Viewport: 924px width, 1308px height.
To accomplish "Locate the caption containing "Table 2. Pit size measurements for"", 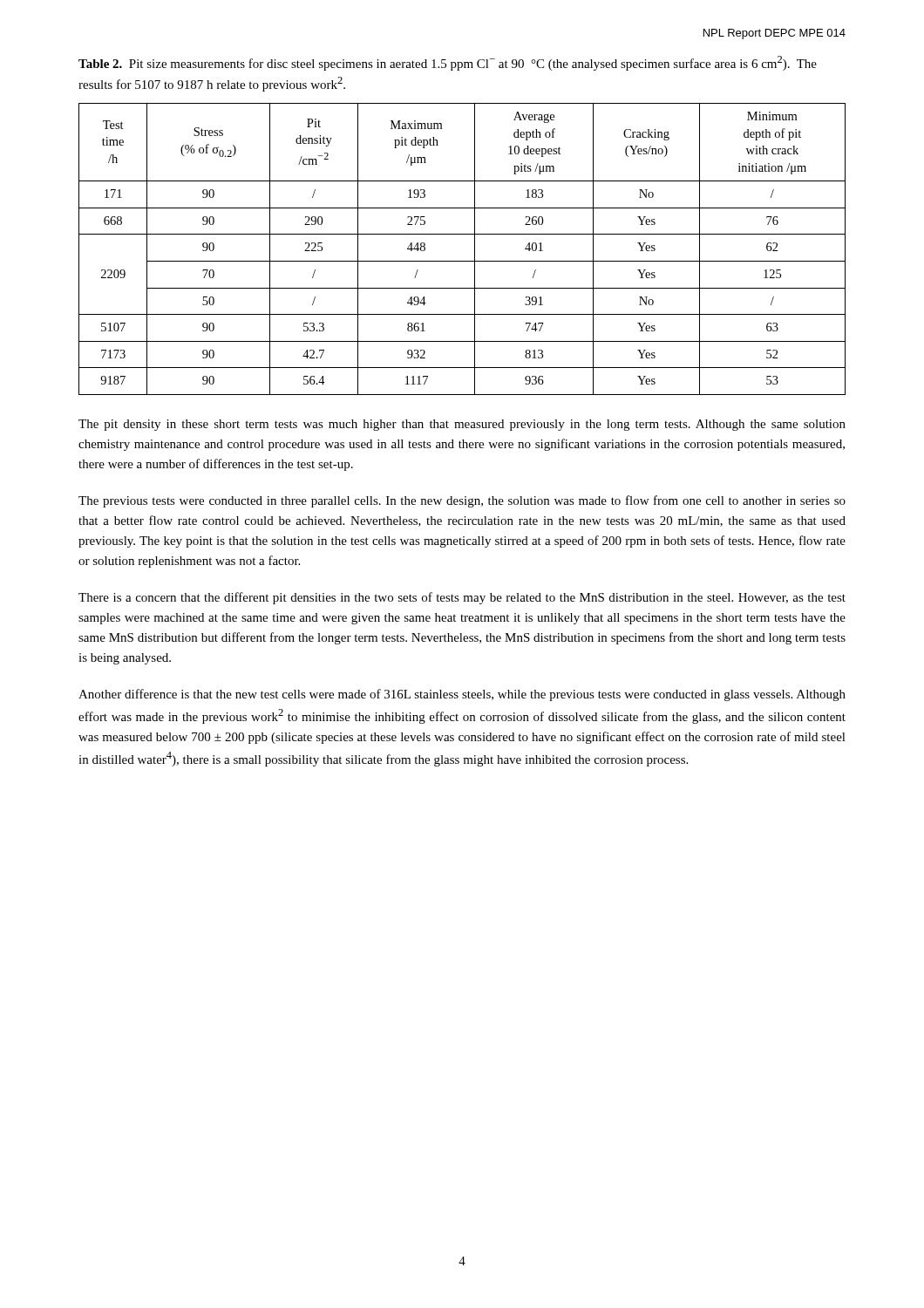I will 462,73.
